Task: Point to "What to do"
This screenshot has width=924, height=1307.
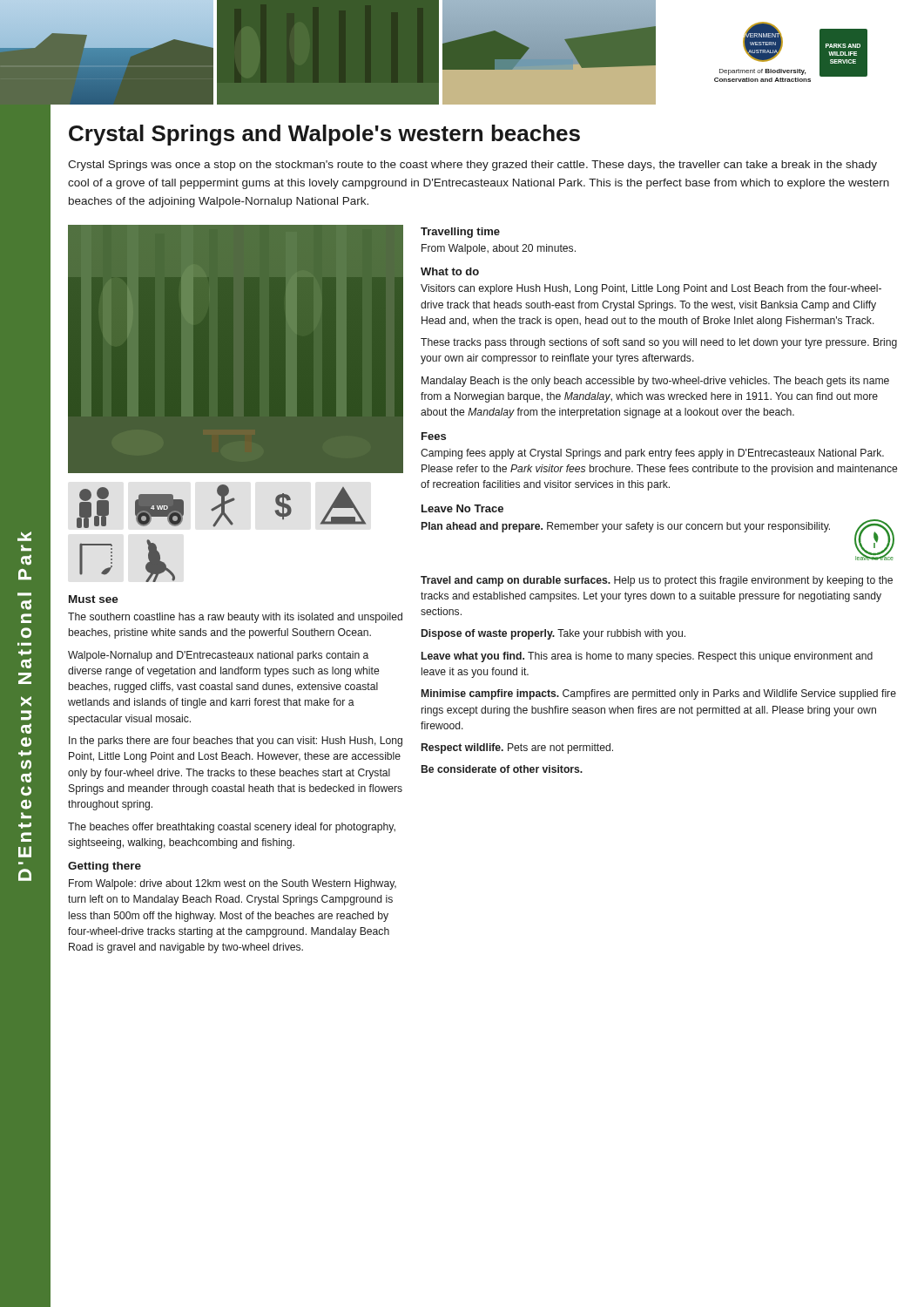Action: click(450, 272)
